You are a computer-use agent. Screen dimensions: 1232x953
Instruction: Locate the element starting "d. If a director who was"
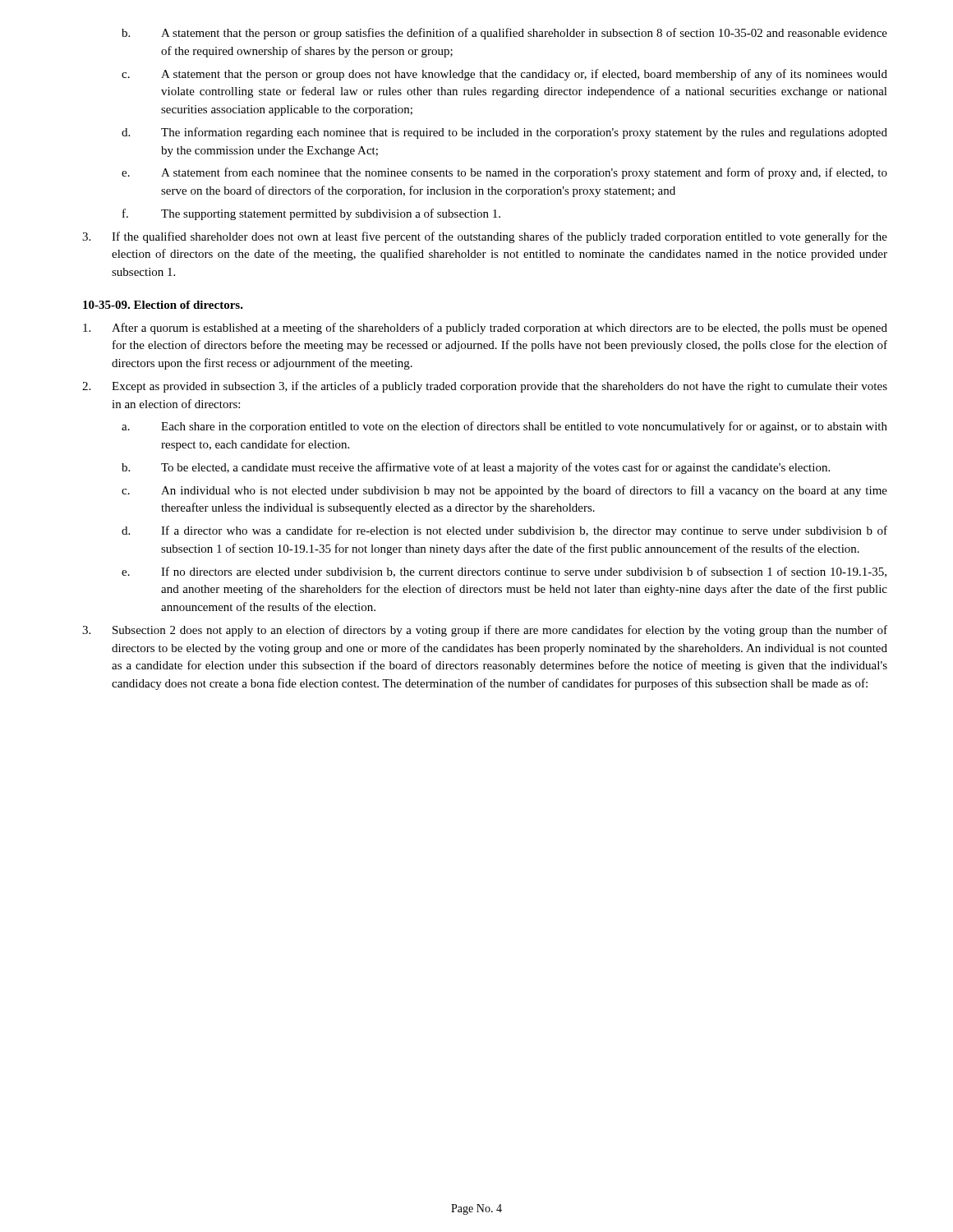tap(485, 540)
